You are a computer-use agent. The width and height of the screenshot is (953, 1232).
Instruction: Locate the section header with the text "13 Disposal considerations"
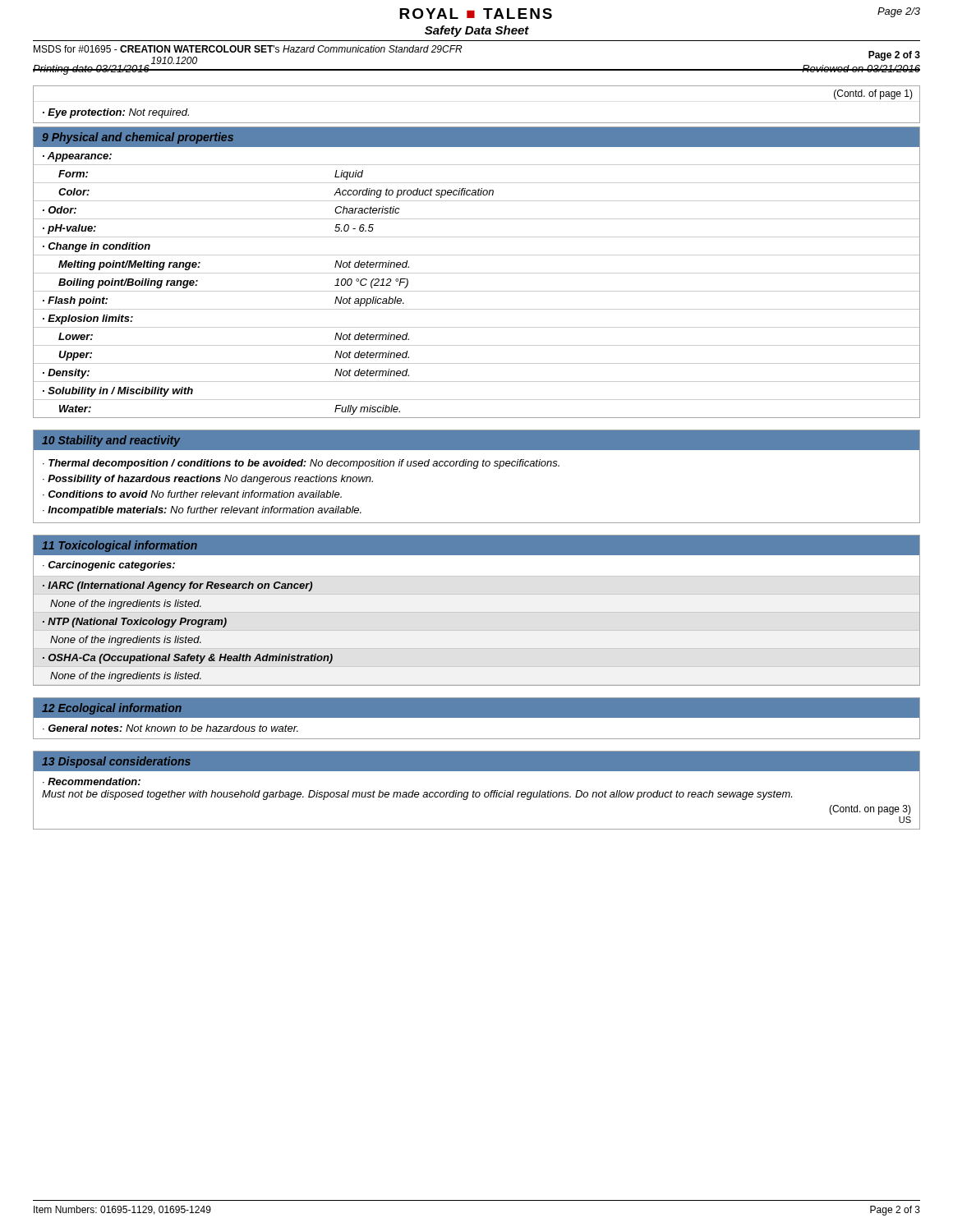coord(116,761)
